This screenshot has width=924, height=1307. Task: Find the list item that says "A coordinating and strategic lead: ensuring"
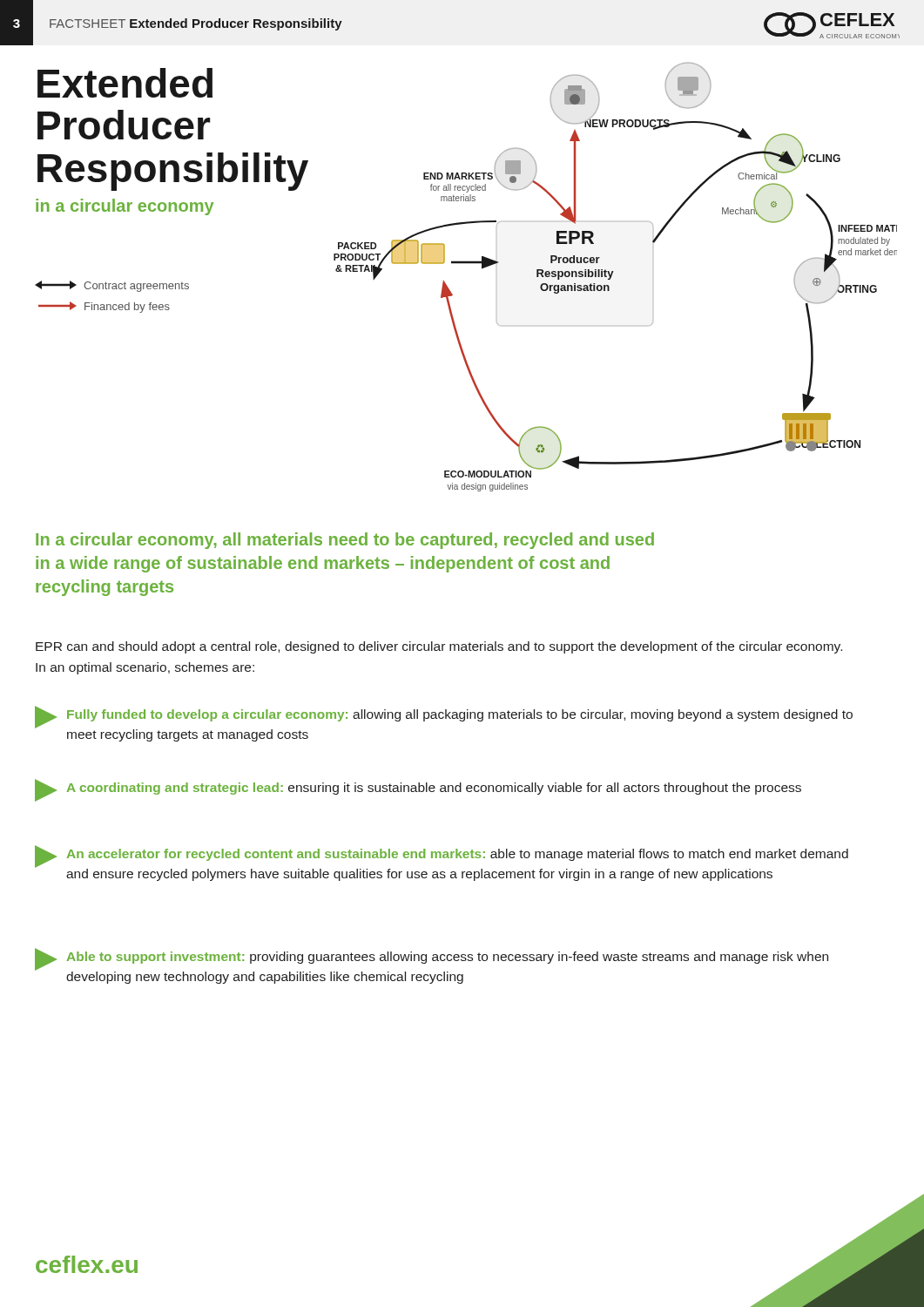pos(418,789)
